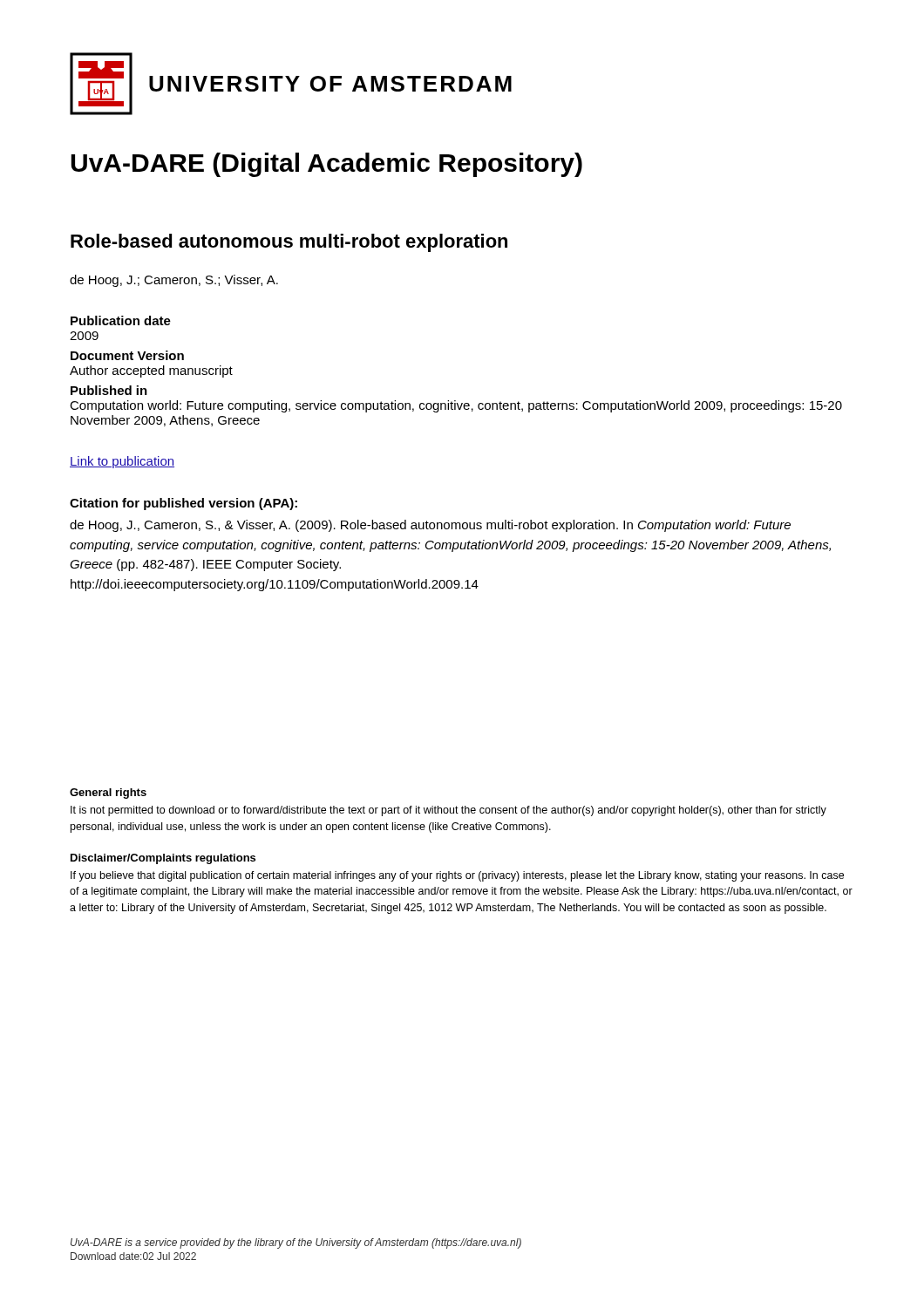
Task: Click where it says "Publication date 2009"
Action: (x=121, y=320)
